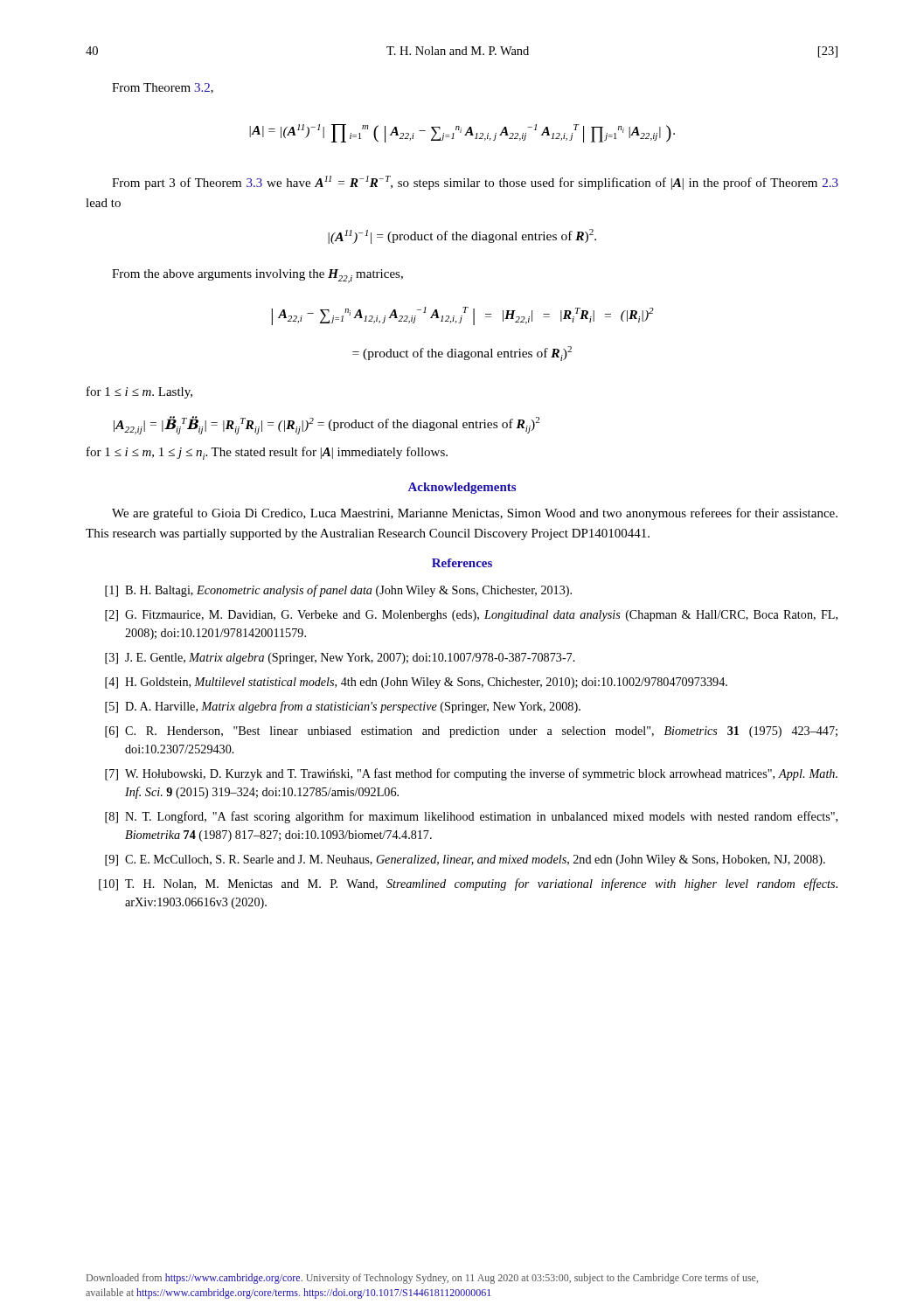Select the block starting "[6] C. R. Henderson, "Best linear unbiased estimation"
This screenshot has height=1311, width=924.
tap(462, 740)
